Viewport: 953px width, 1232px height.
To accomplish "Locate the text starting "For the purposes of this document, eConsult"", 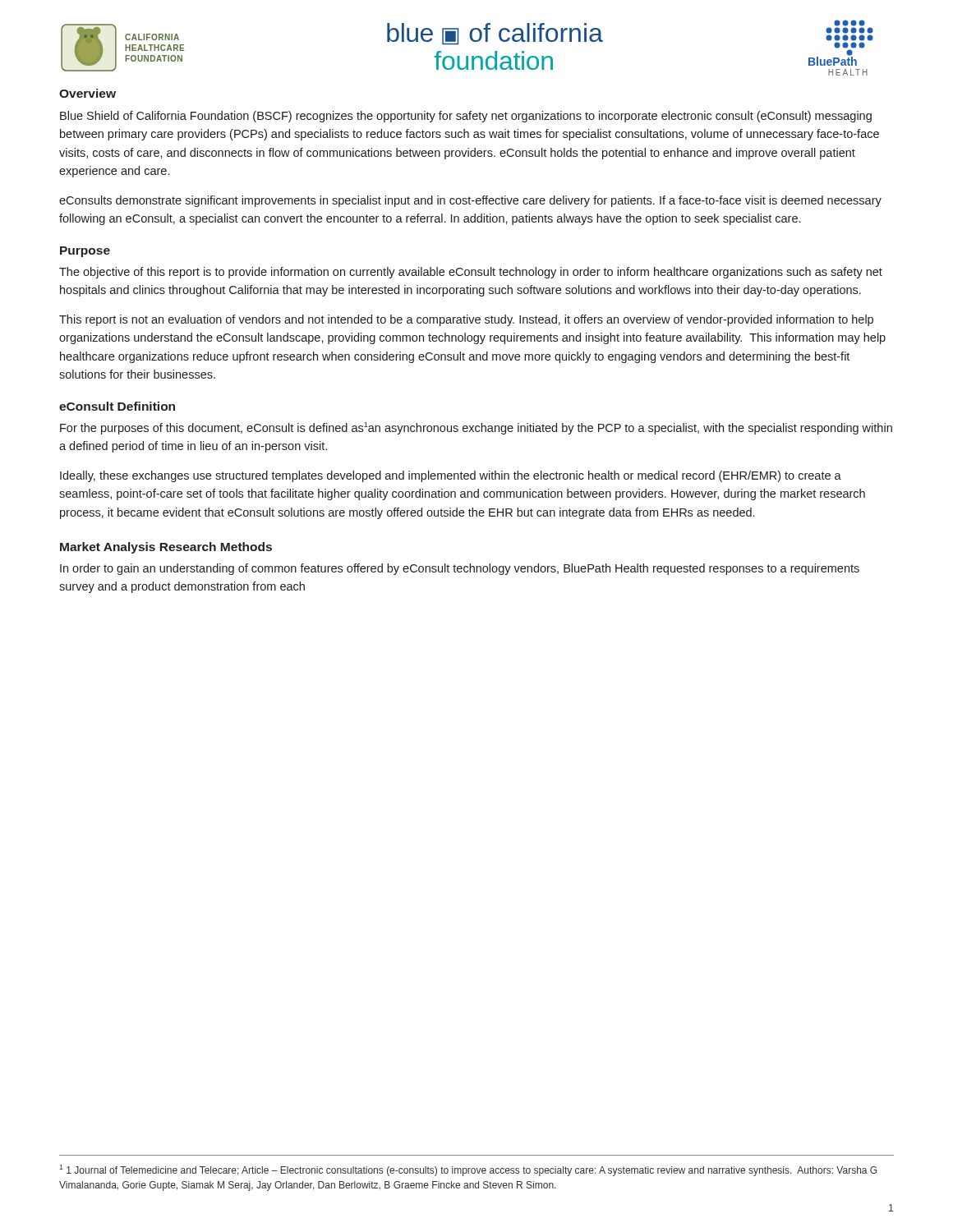I will coord(476,436).
